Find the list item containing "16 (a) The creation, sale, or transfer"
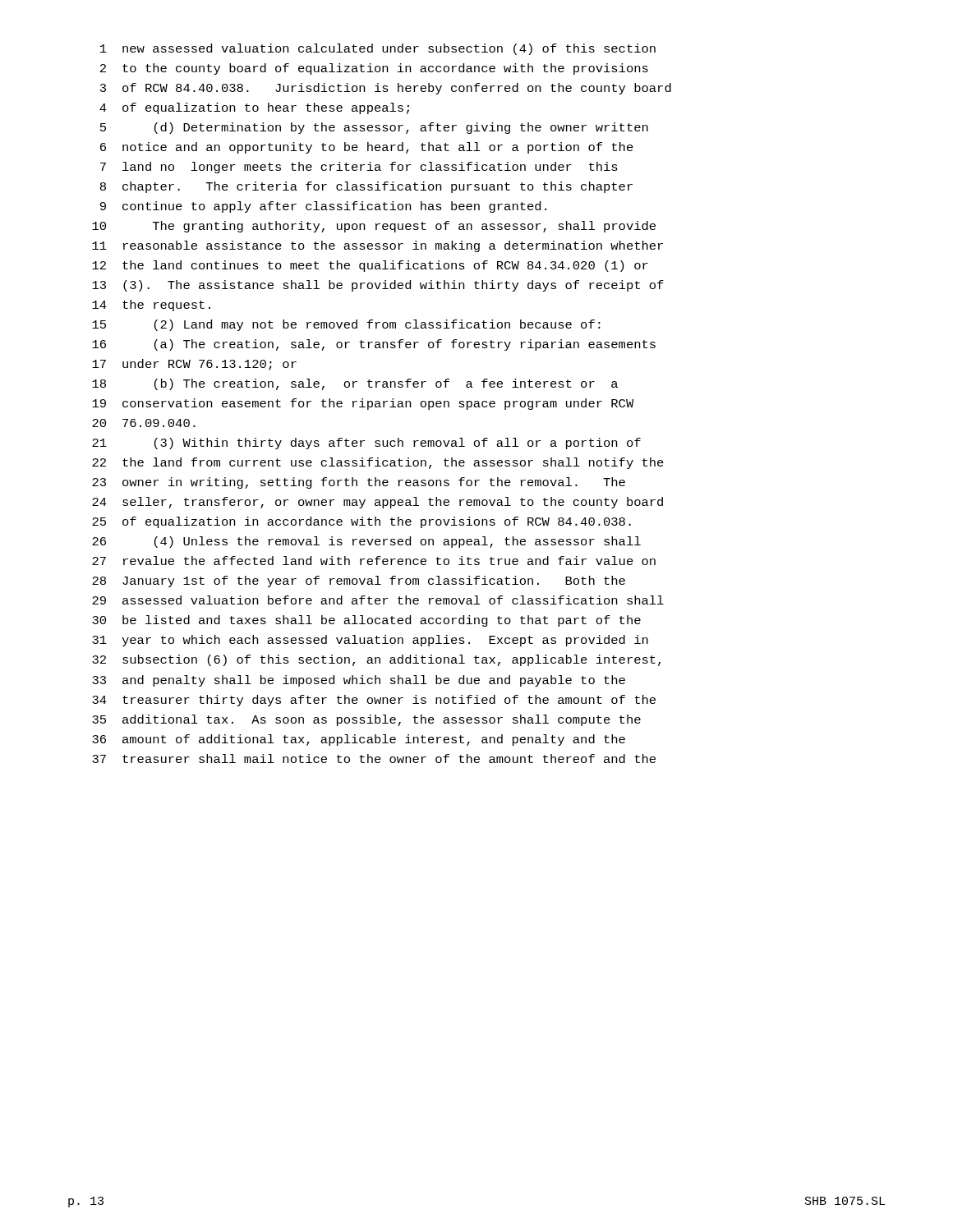 pyautogui.click(x=362, y=345)
